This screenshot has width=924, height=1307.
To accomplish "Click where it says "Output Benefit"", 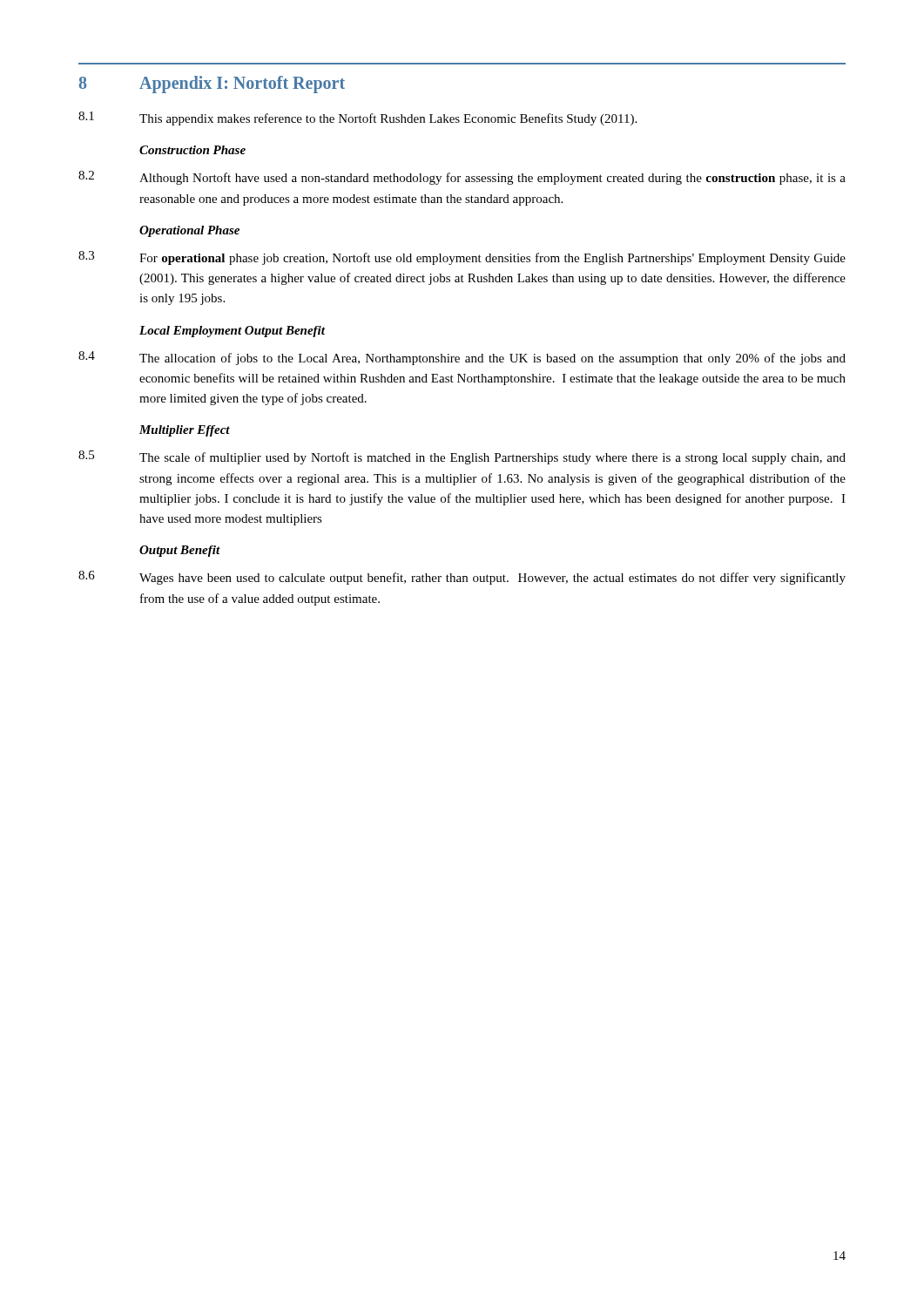I will tap(179, 550).
